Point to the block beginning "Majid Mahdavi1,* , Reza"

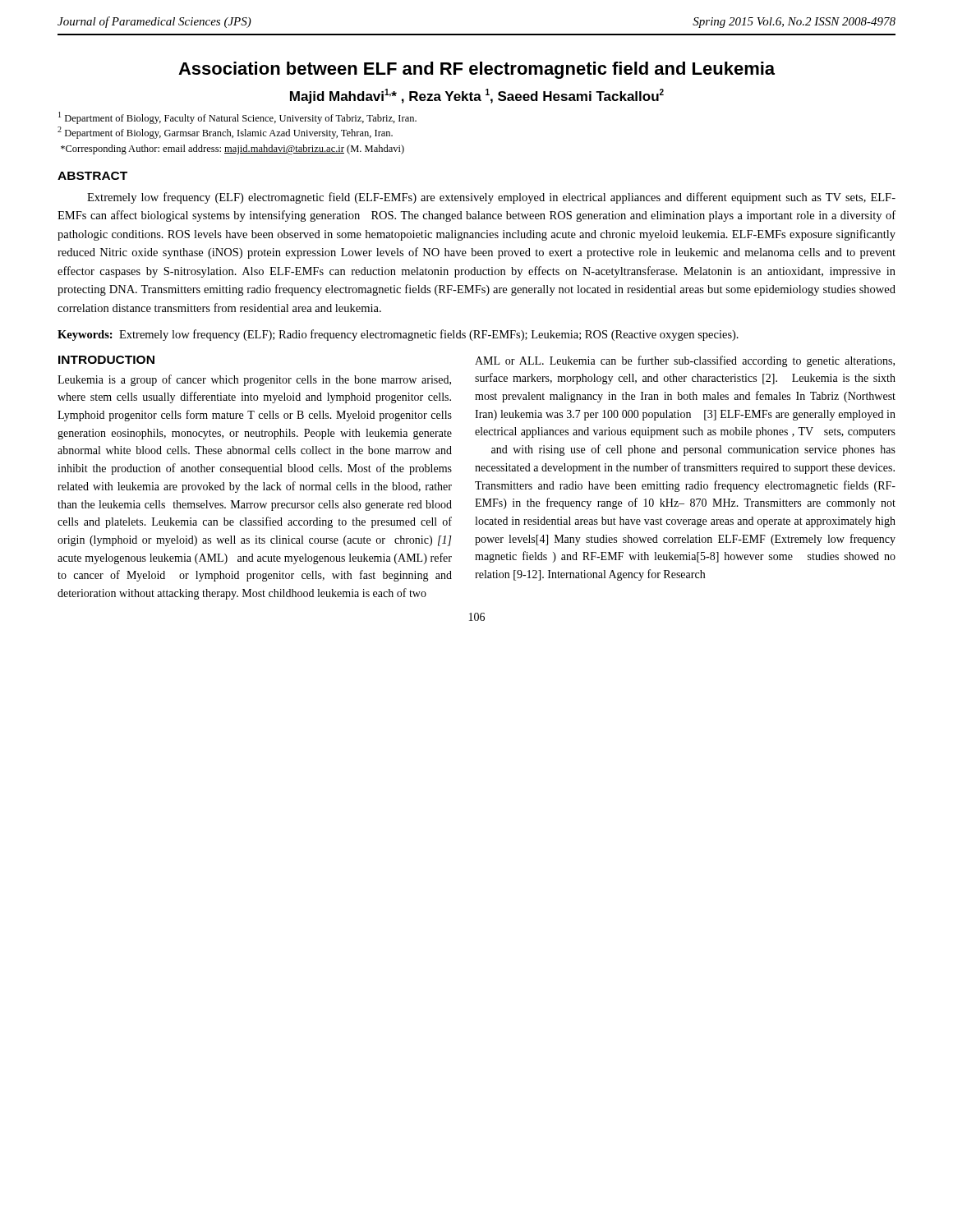(476, 96)
